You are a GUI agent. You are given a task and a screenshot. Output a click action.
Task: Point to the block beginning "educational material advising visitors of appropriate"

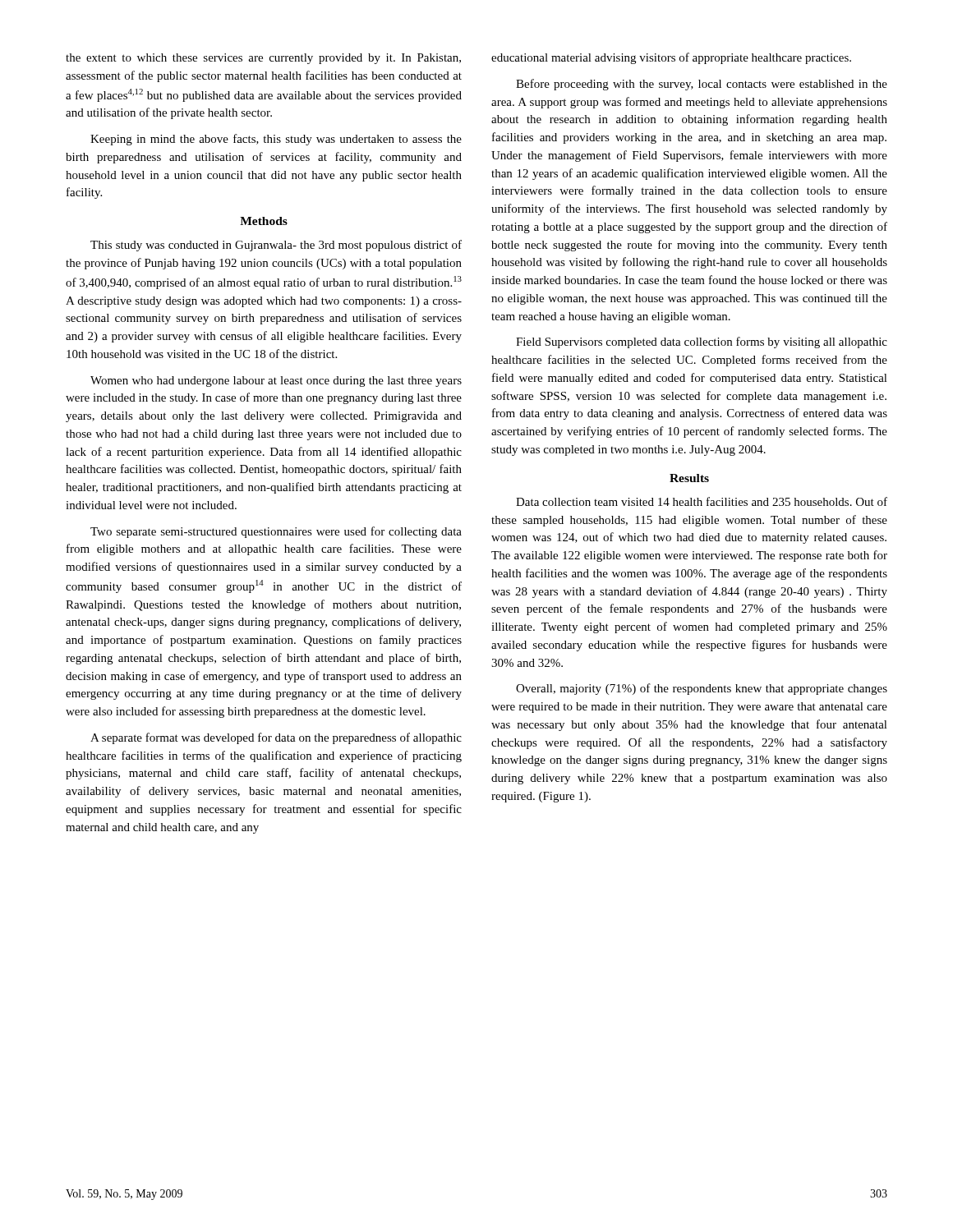pos(689,254)
